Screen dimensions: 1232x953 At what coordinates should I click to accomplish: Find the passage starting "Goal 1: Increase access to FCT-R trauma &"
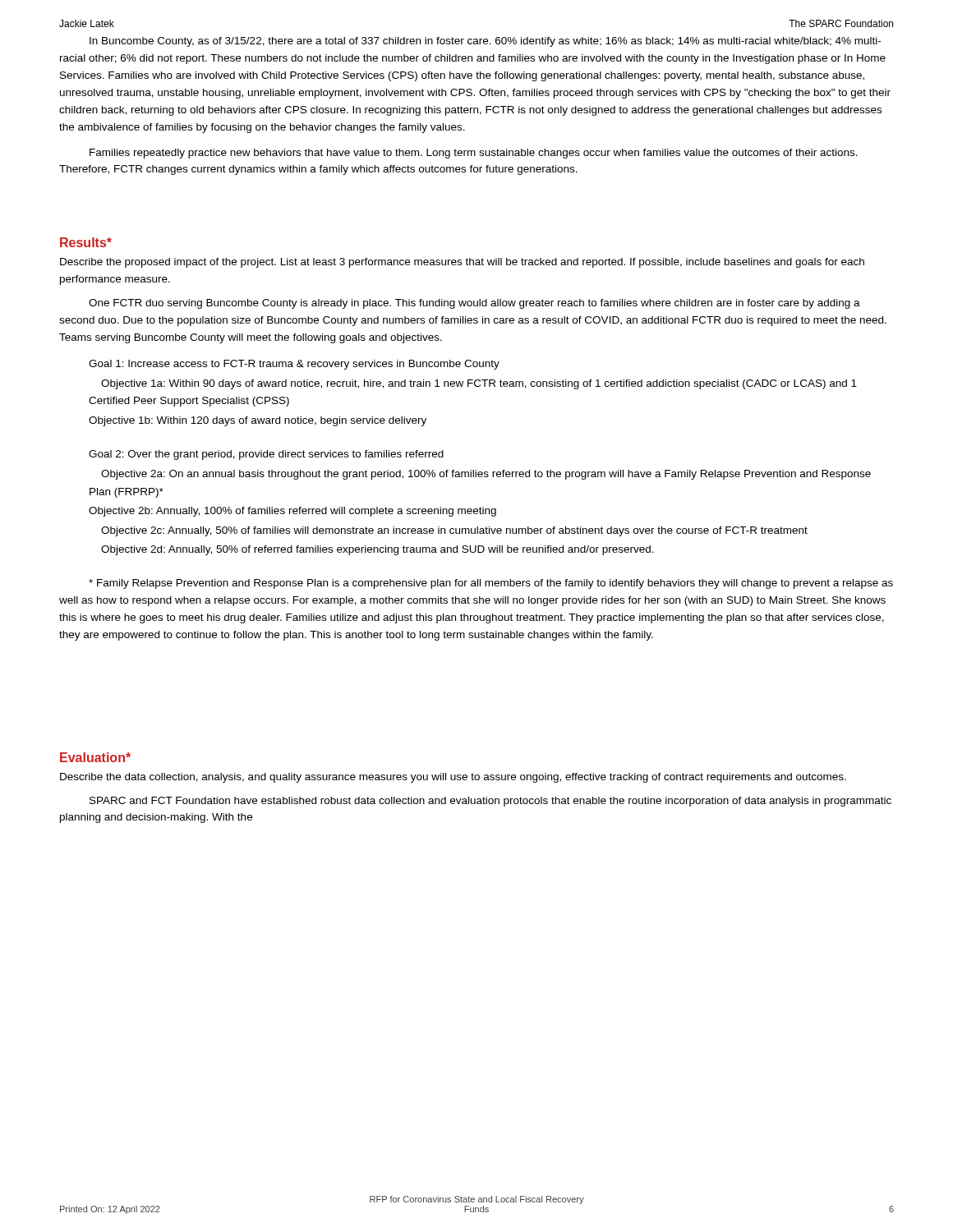click(294, 363)
